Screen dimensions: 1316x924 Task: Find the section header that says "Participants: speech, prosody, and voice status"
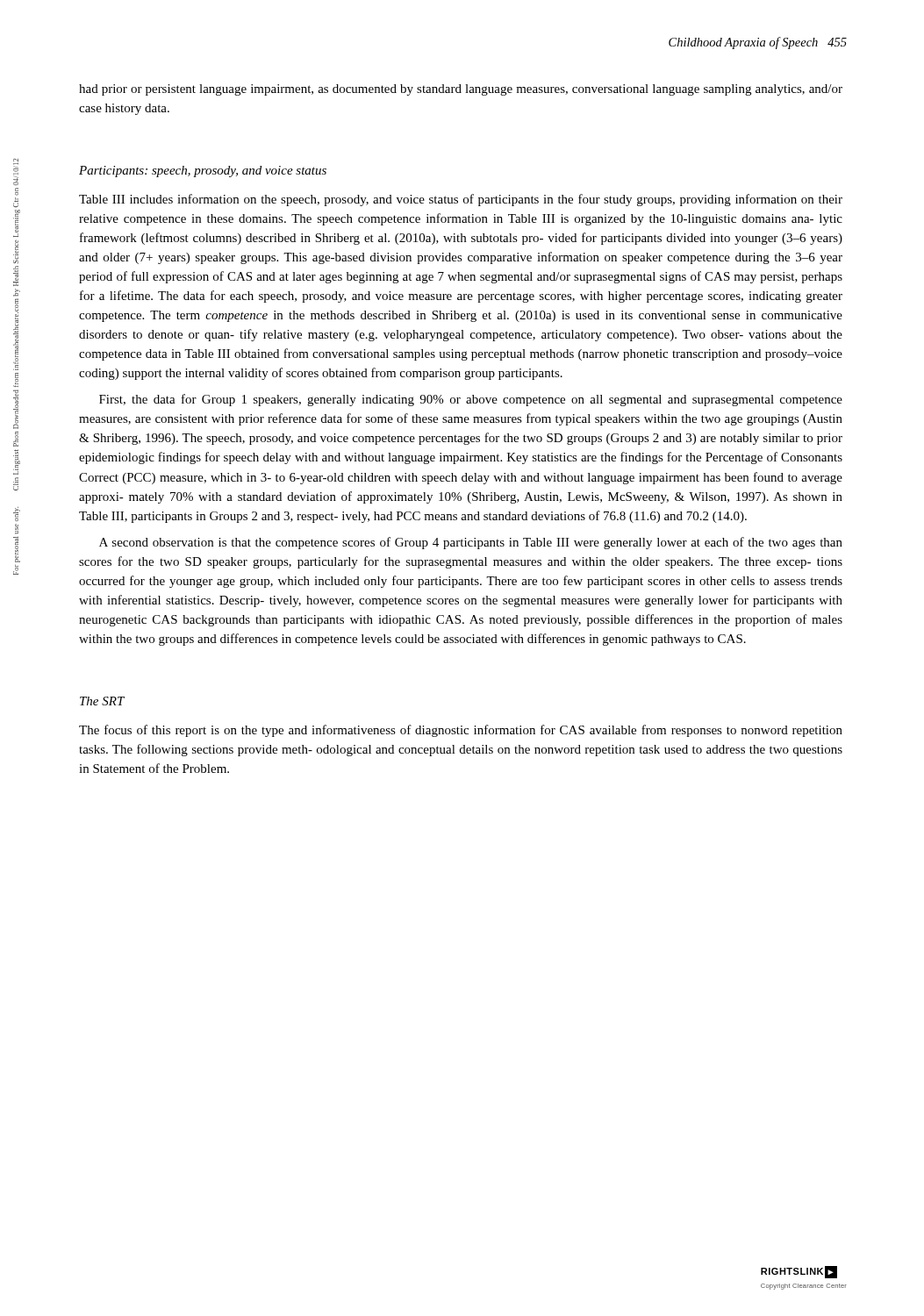click(x=203, y=170)
